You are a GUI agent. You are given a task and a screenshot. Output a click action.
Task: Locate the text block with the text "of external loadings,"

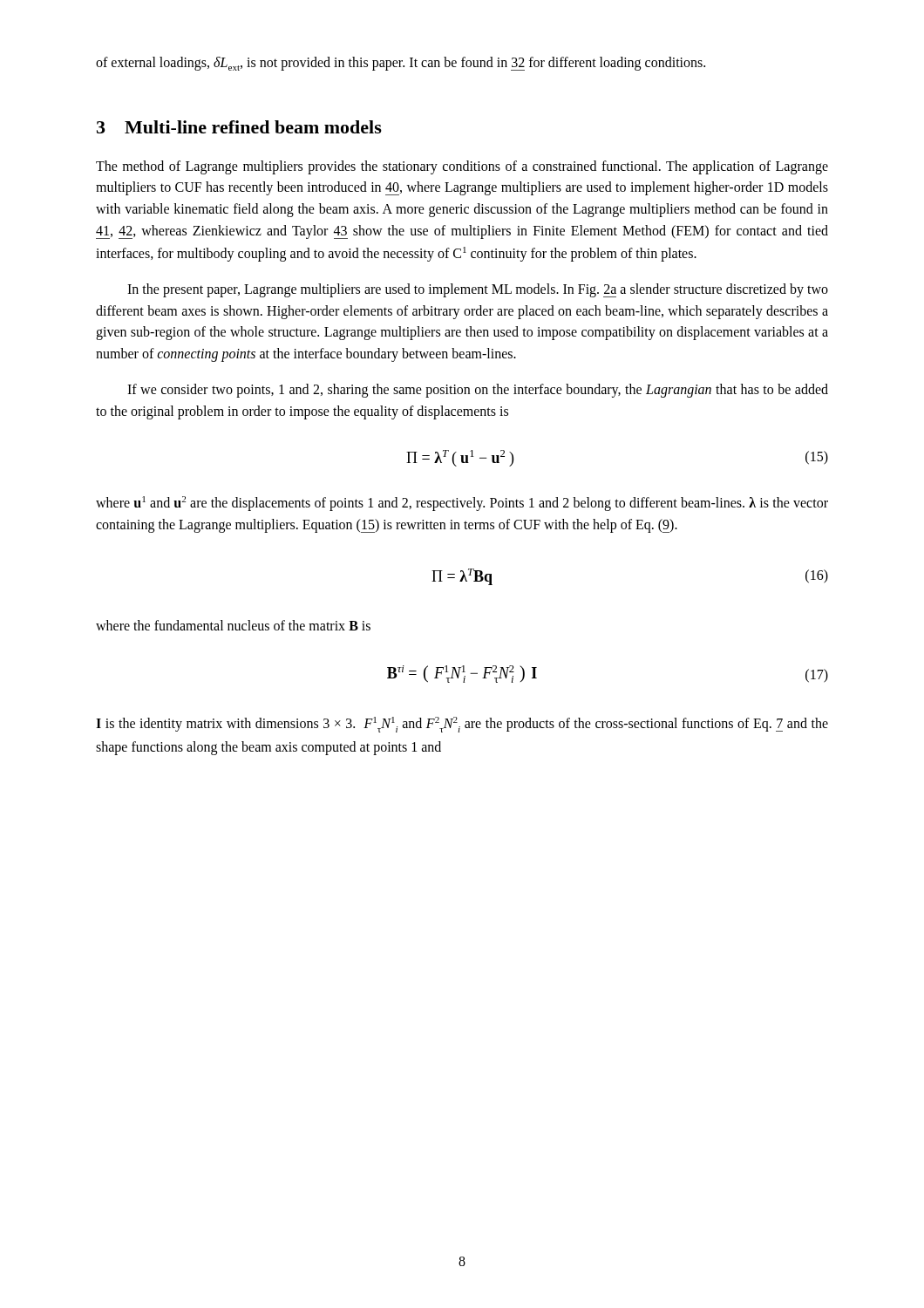pos(401,64)
